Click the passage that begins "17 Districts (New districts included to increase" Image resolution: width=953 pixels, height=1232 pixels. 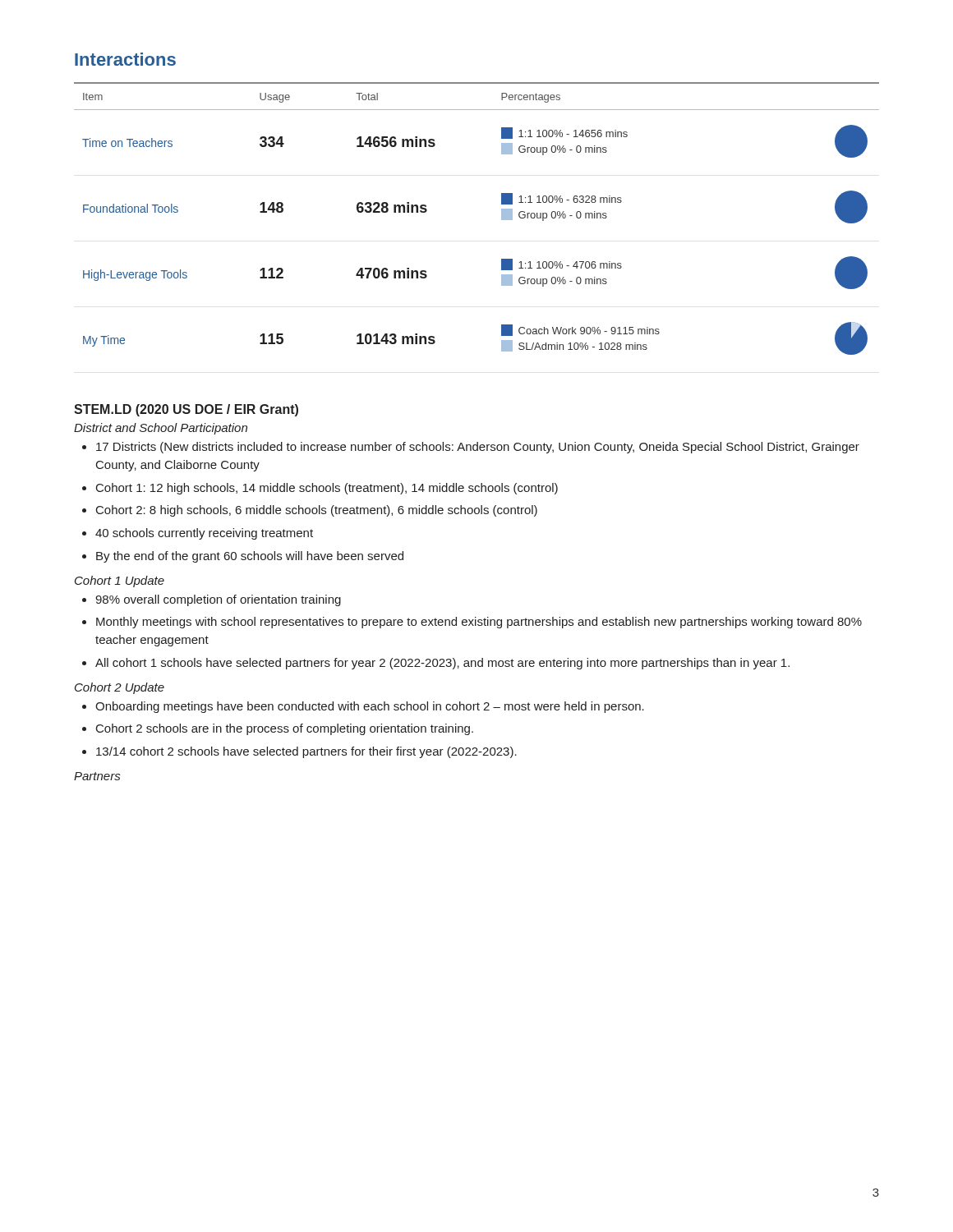click(477, 455)
